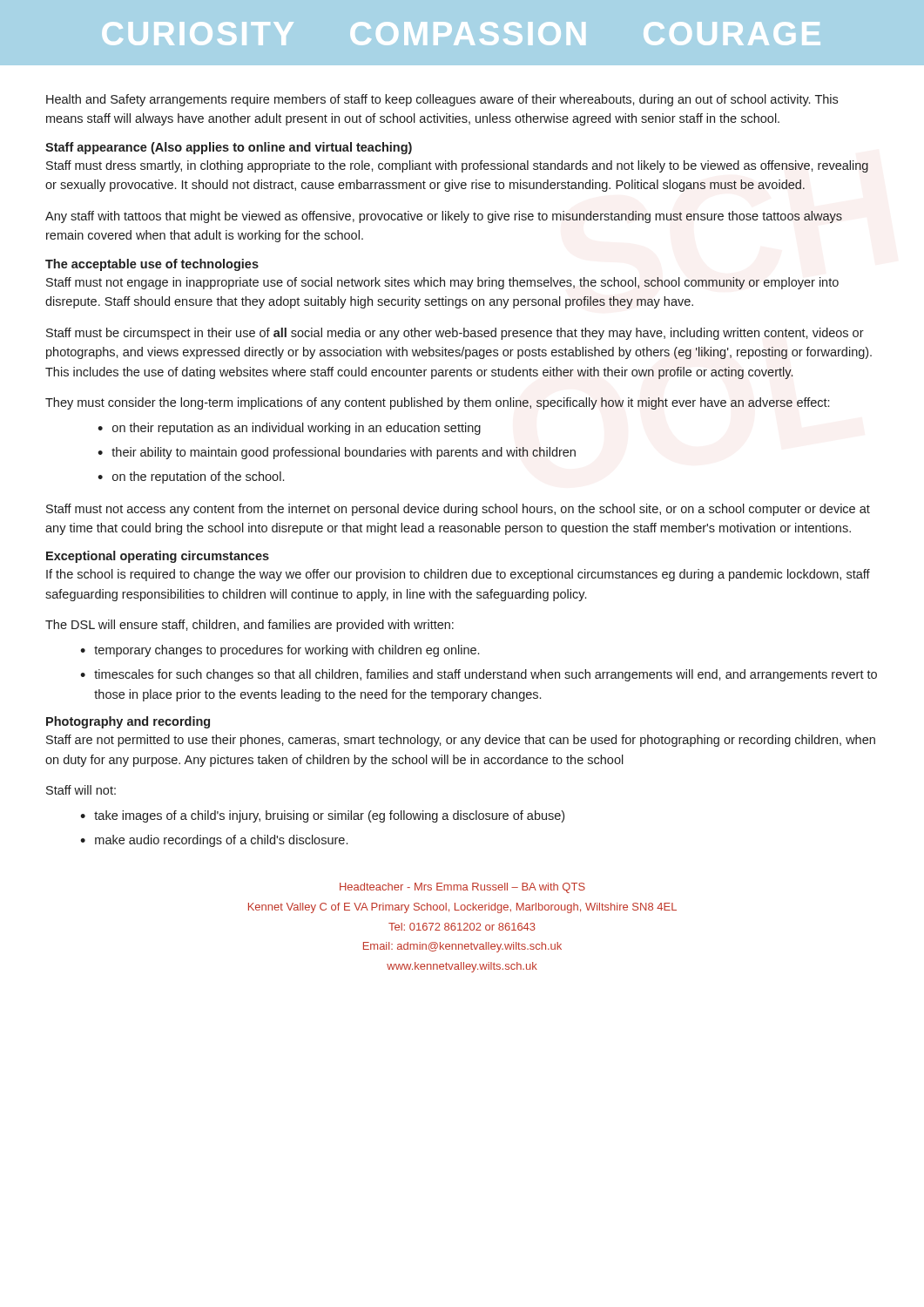The width and height of the screenshot is (924, 1307).
Task: Locate the block of text that opens with "The DSL will ensure staff,"
Action: click(250, 625)
